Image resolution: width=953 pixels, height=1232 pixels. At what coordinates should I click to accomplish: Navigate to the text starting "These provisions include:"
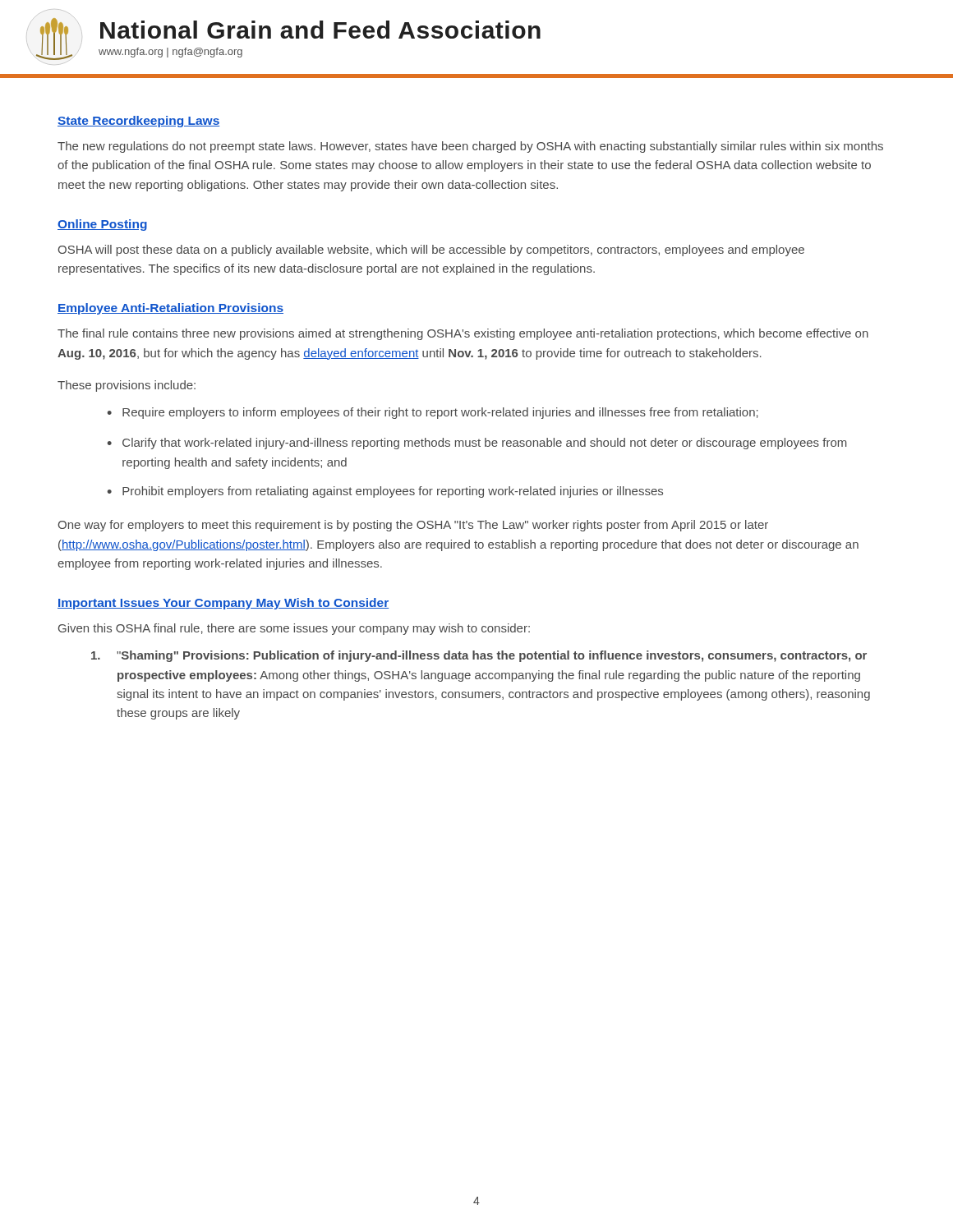click(127, 385)
